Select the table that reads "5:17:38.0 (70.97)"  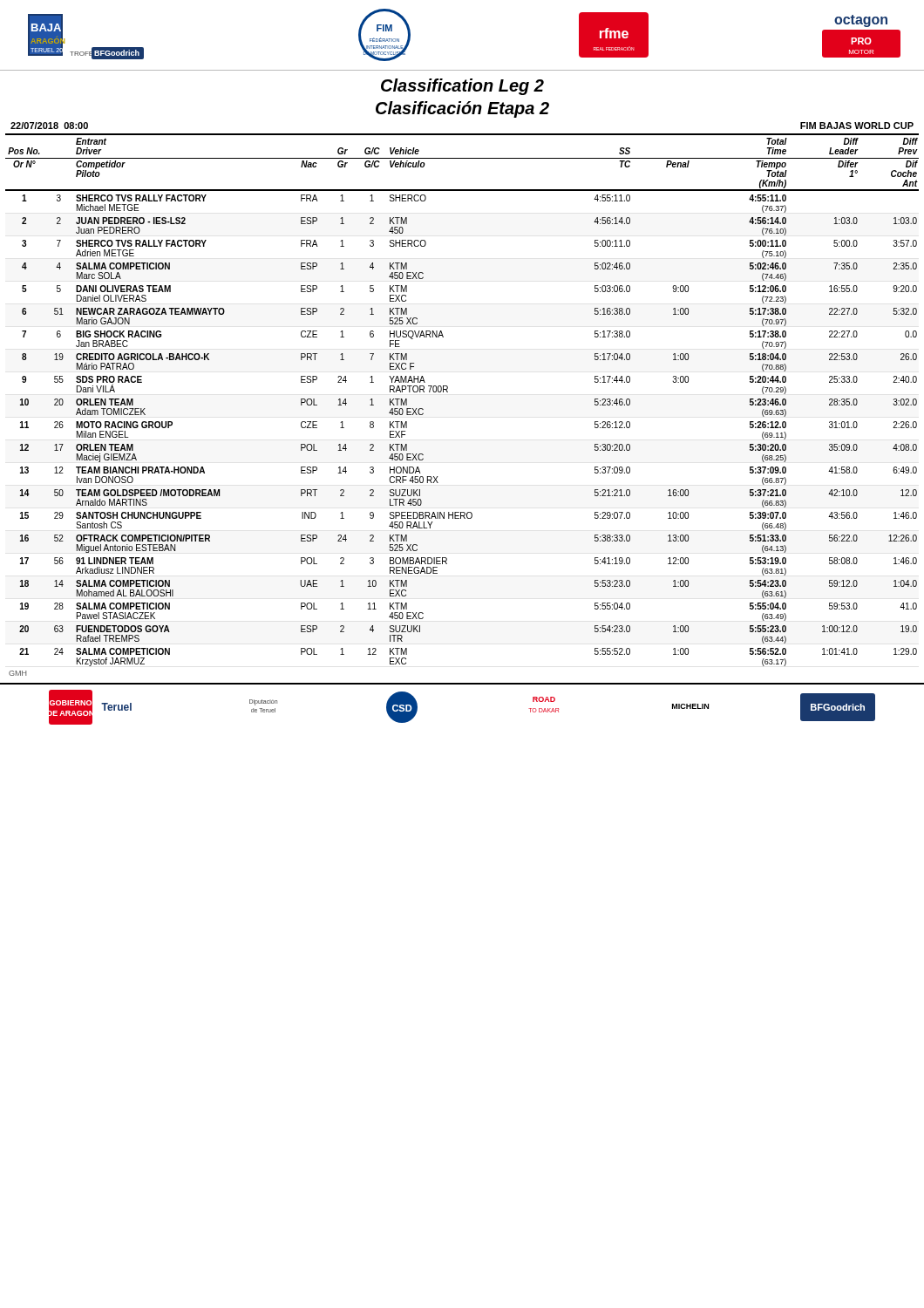(x=462, y=400)
